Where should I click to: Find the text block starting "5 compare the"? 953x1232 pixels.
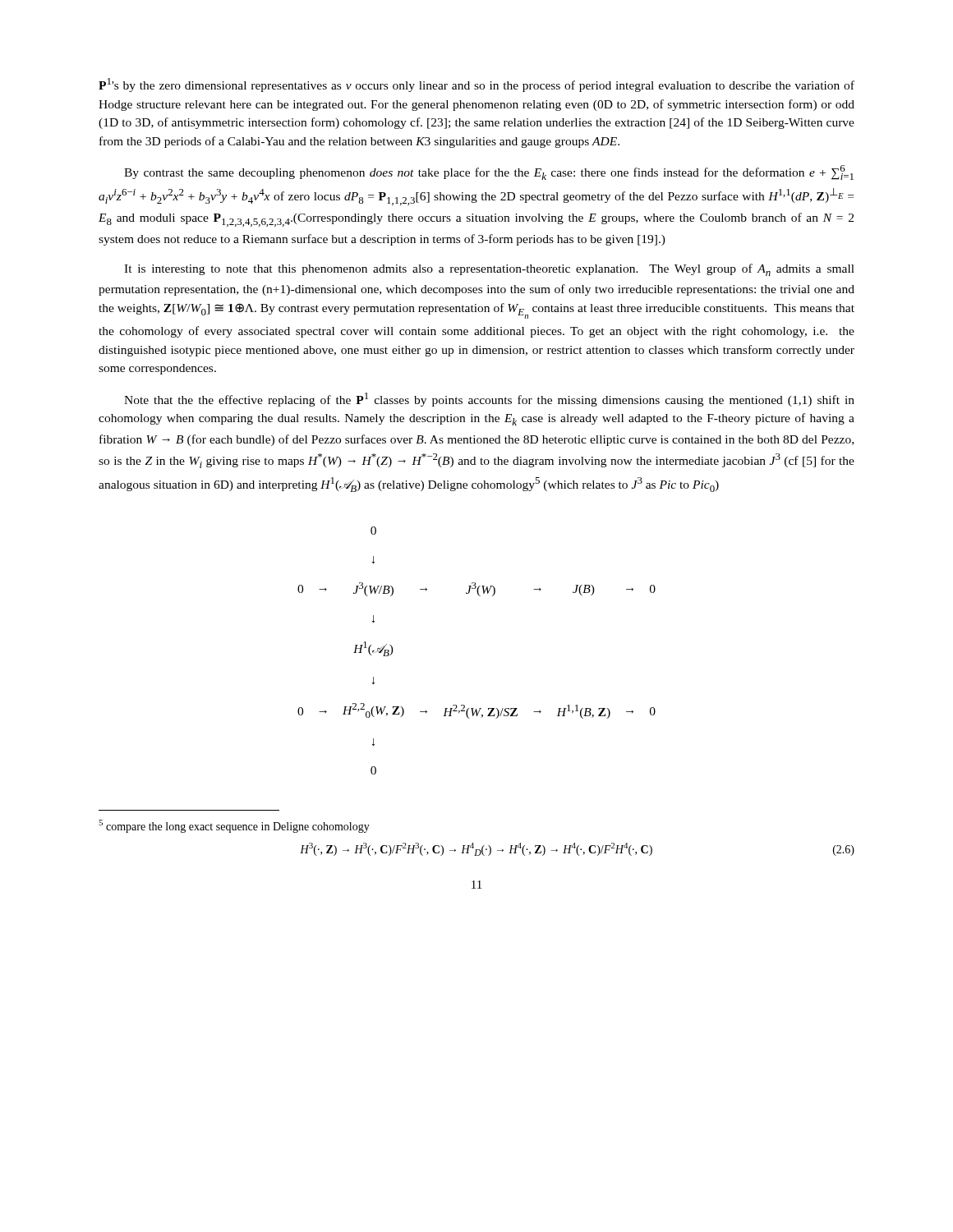click(x=476, y=836)
